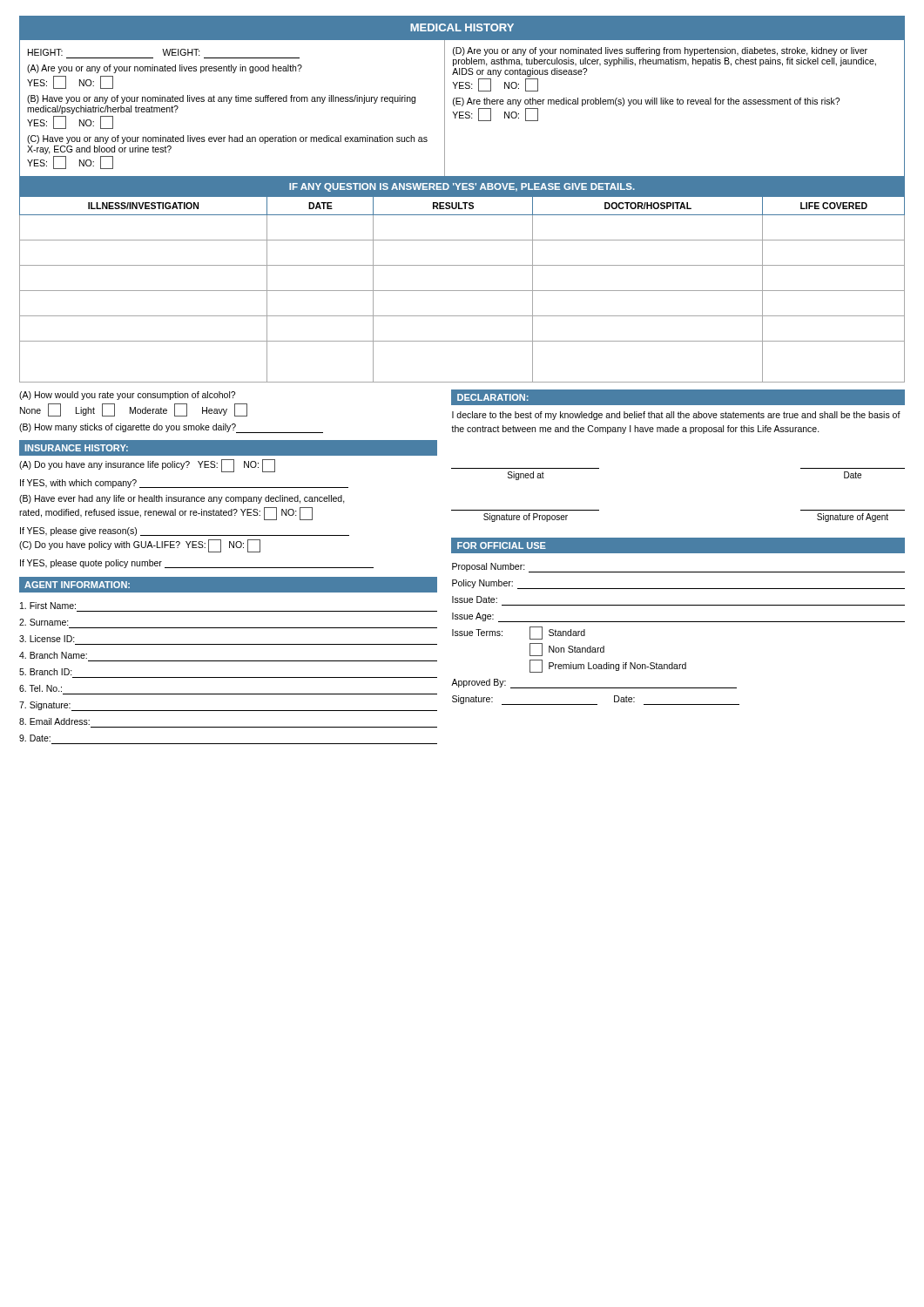The image size is (924, 1307).
Task: Find the list item with the text "4. Branch Name:"
Action: (228, 655)
